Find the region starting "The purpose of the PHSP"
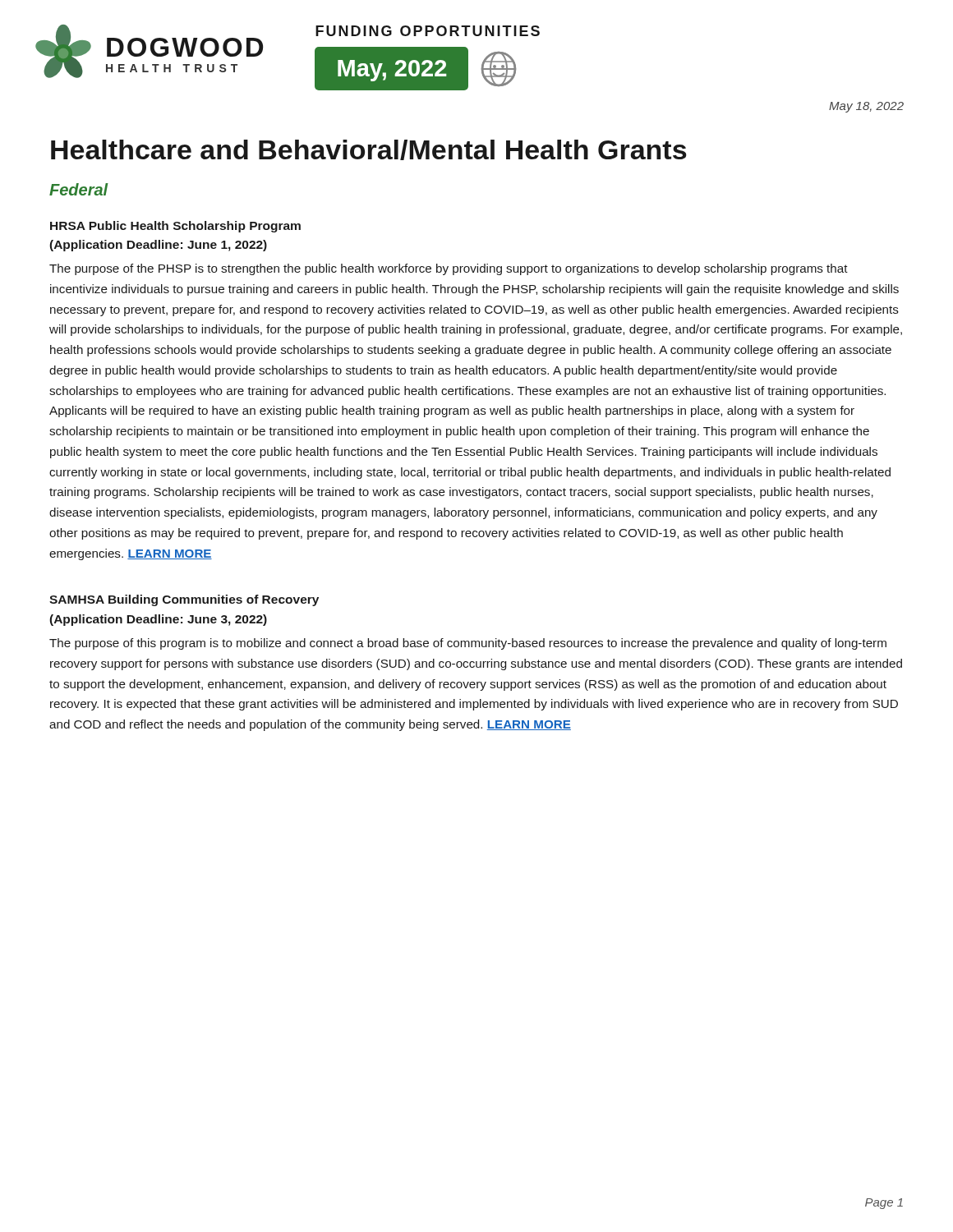 tap(476, 411)
